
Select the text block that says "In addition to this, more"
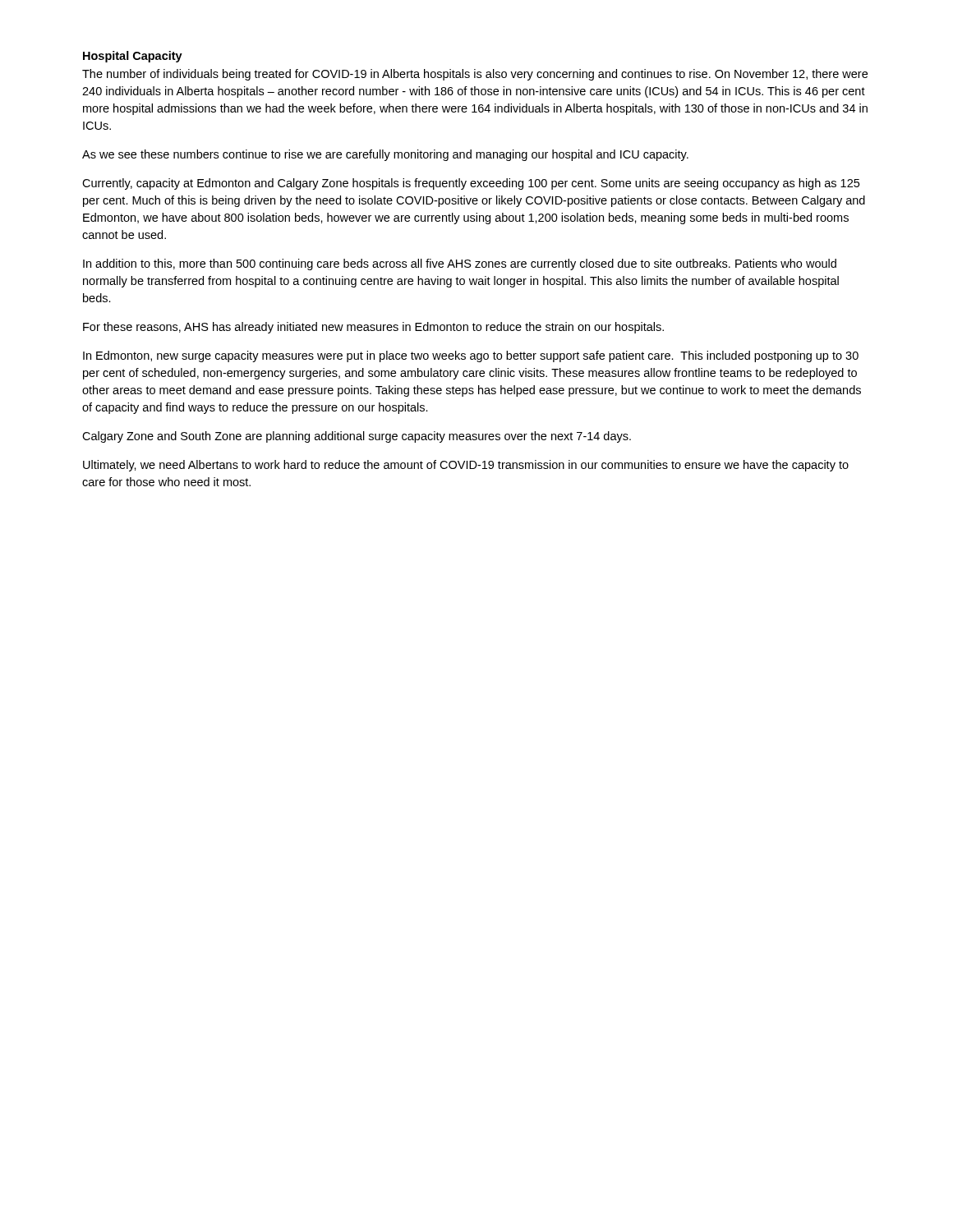461,281
